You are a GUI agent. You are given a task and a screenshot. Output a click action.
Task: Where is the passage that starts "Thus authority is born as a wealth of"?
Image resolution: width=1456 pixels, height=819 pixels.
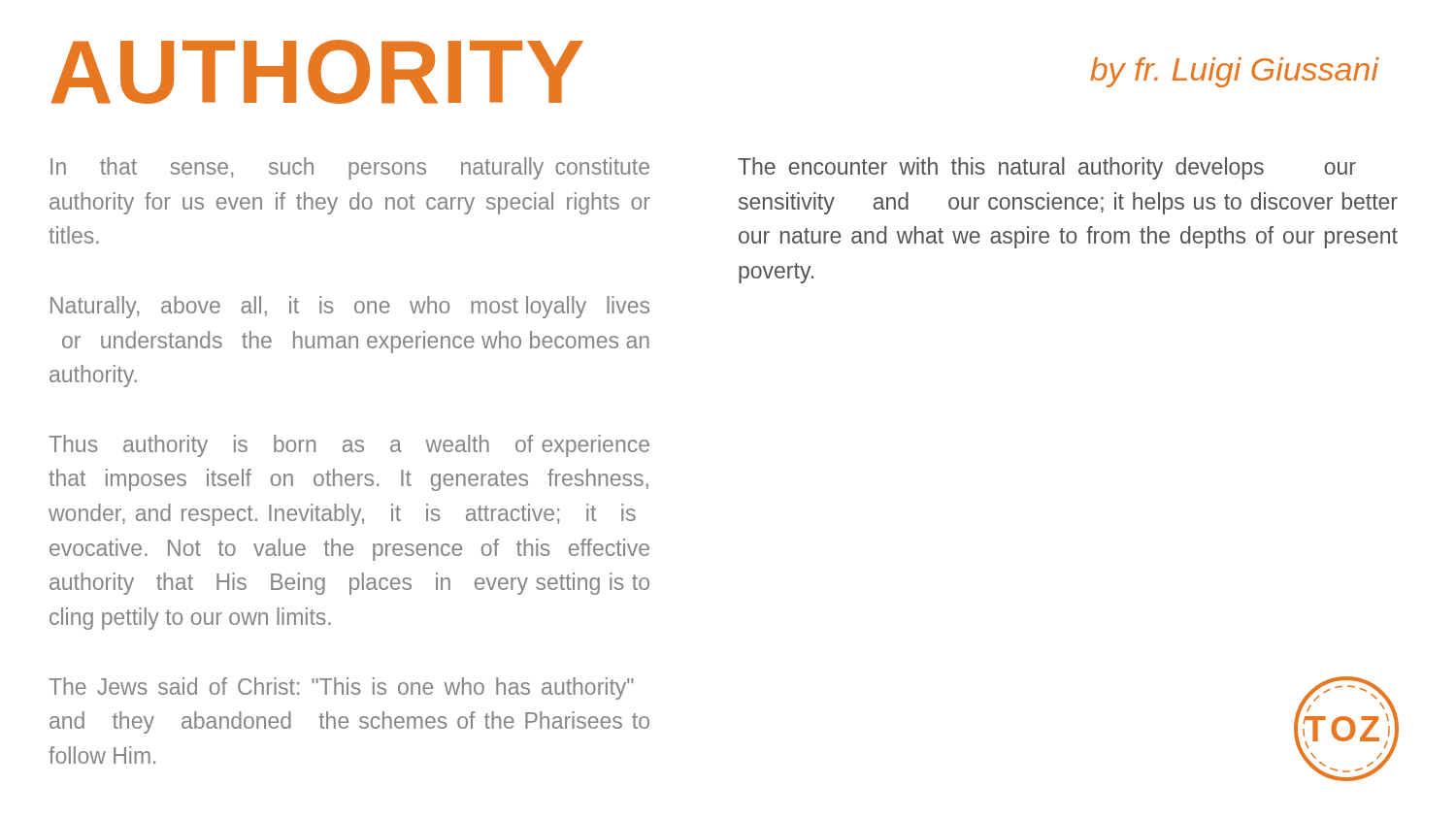pos(349,531)
